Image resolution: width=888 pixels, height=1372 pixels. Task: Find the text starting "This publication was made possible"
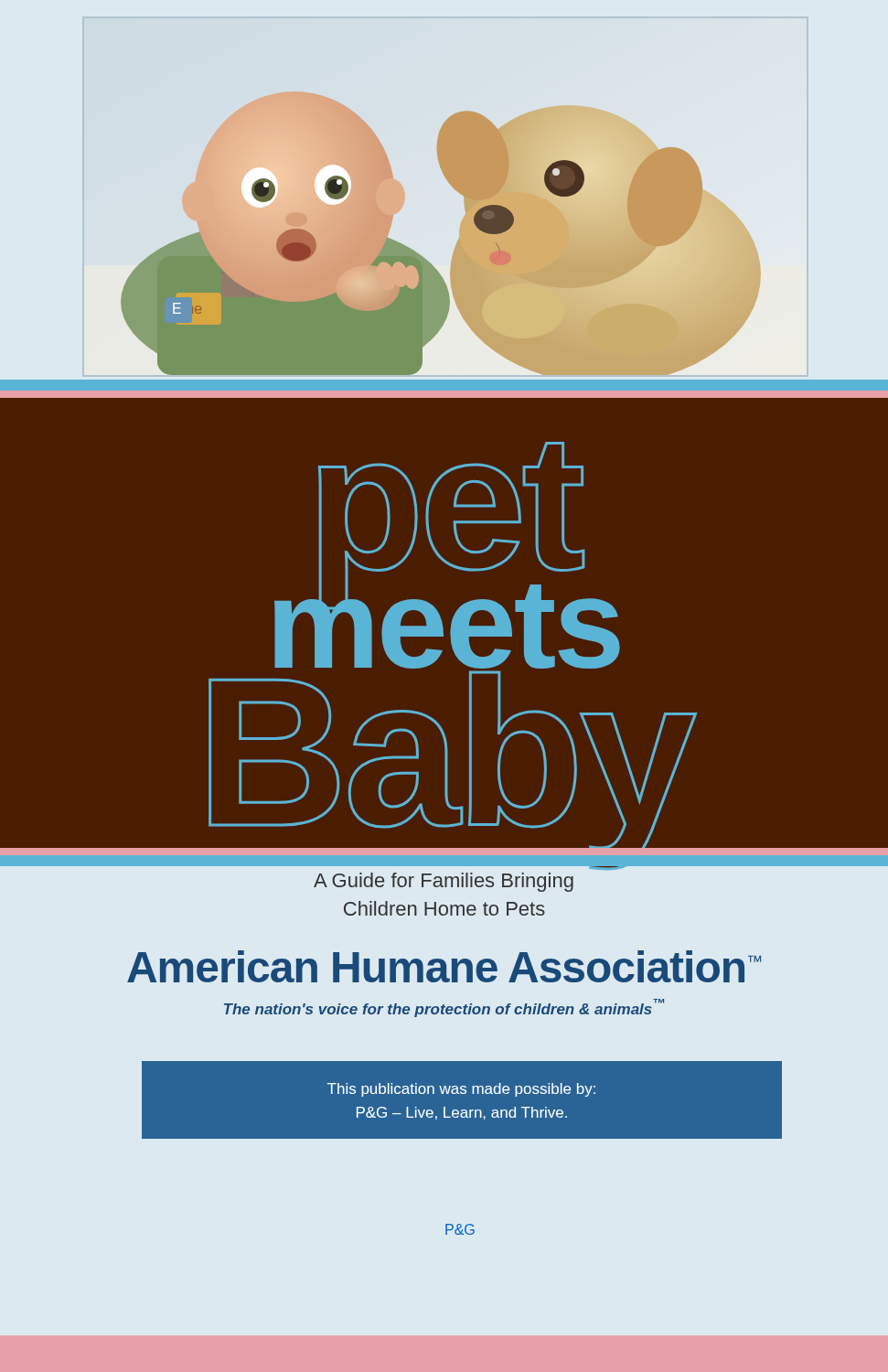coord(462,1101)
